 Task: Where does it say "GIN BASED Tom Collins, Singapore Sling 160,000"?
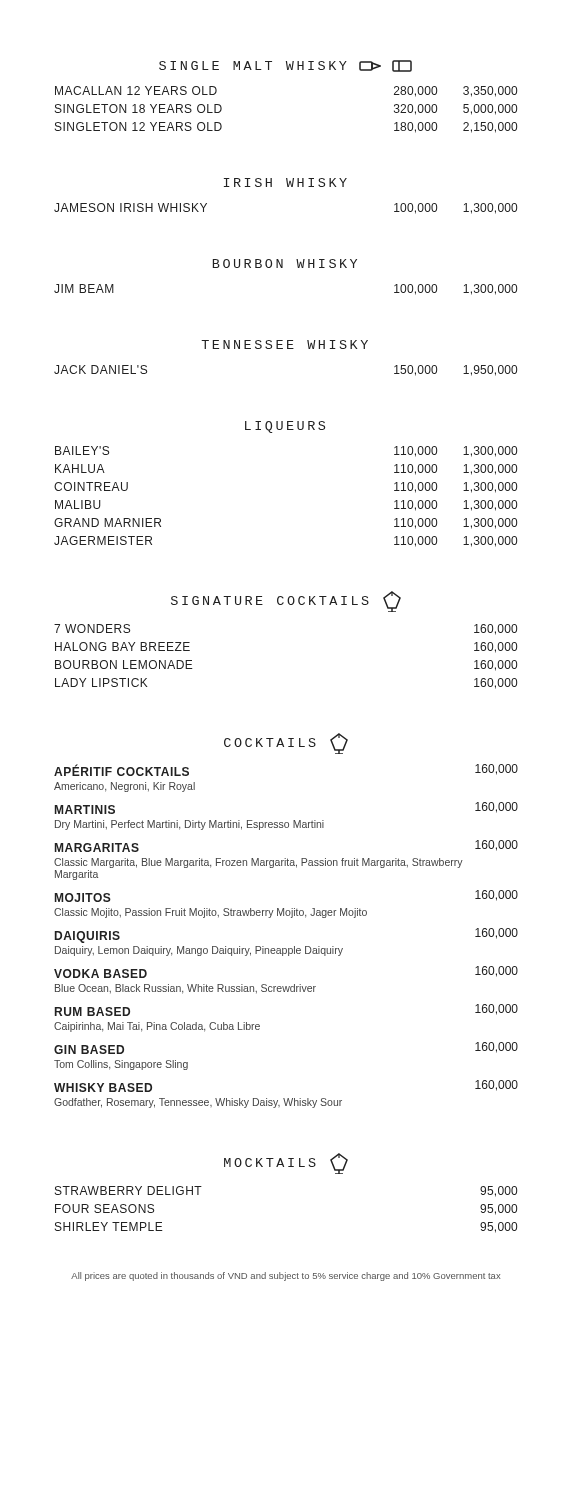point(84,1046)
